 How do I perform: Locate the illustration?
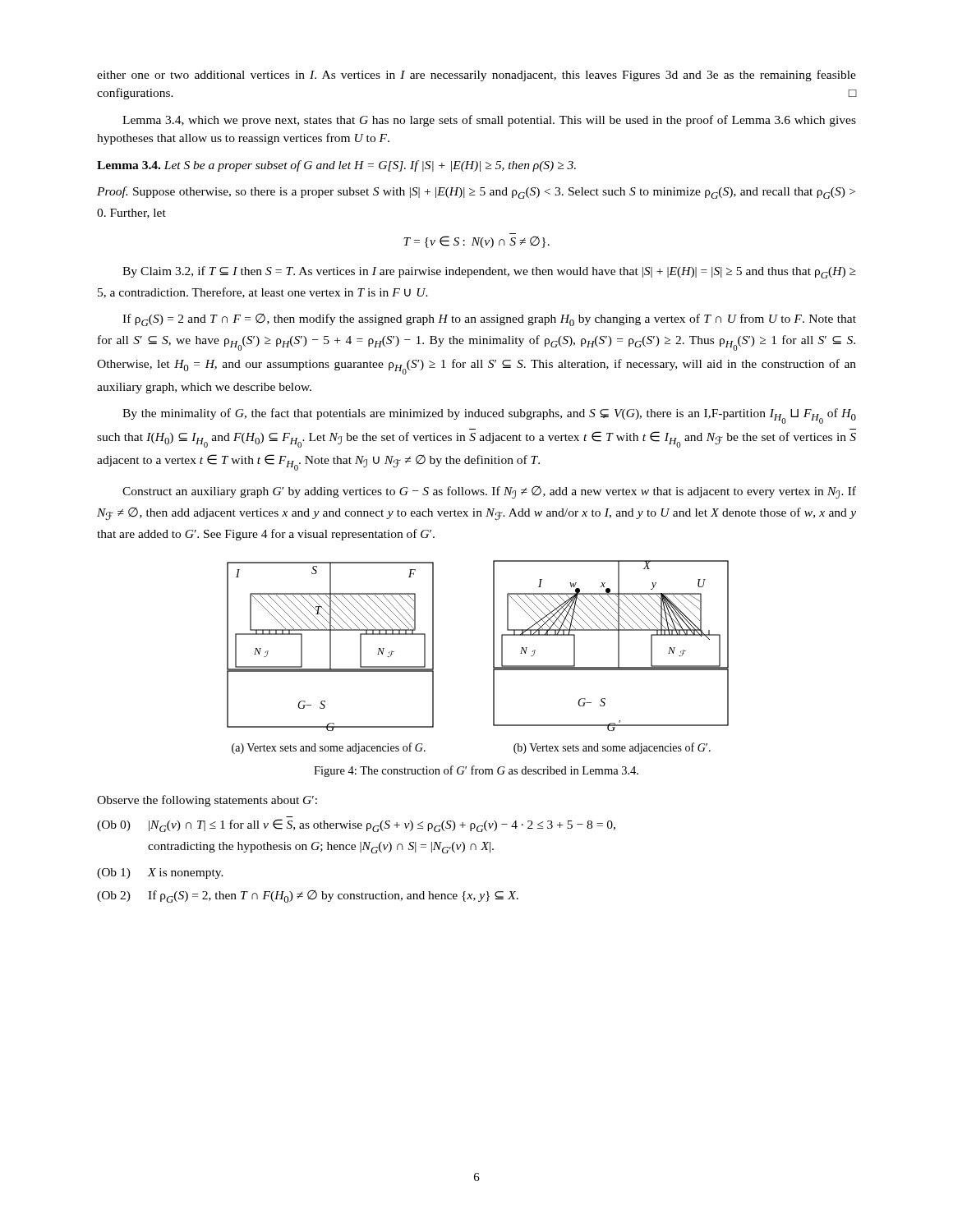(x=476, y=656)
